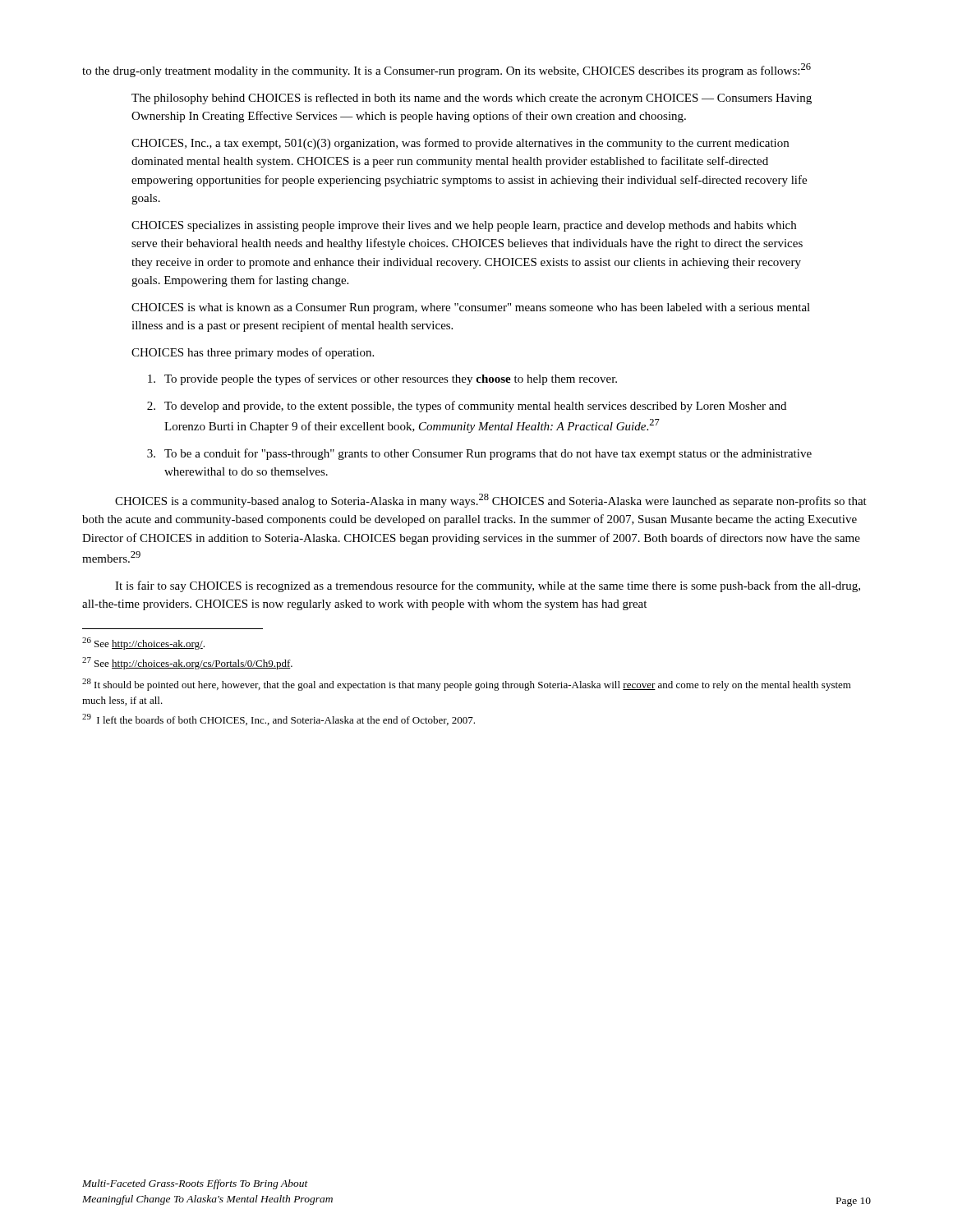953x1232 pixels.
Task: Click the passage that begins "3. To be a conduit for"
Action: [x=476, y=462]
